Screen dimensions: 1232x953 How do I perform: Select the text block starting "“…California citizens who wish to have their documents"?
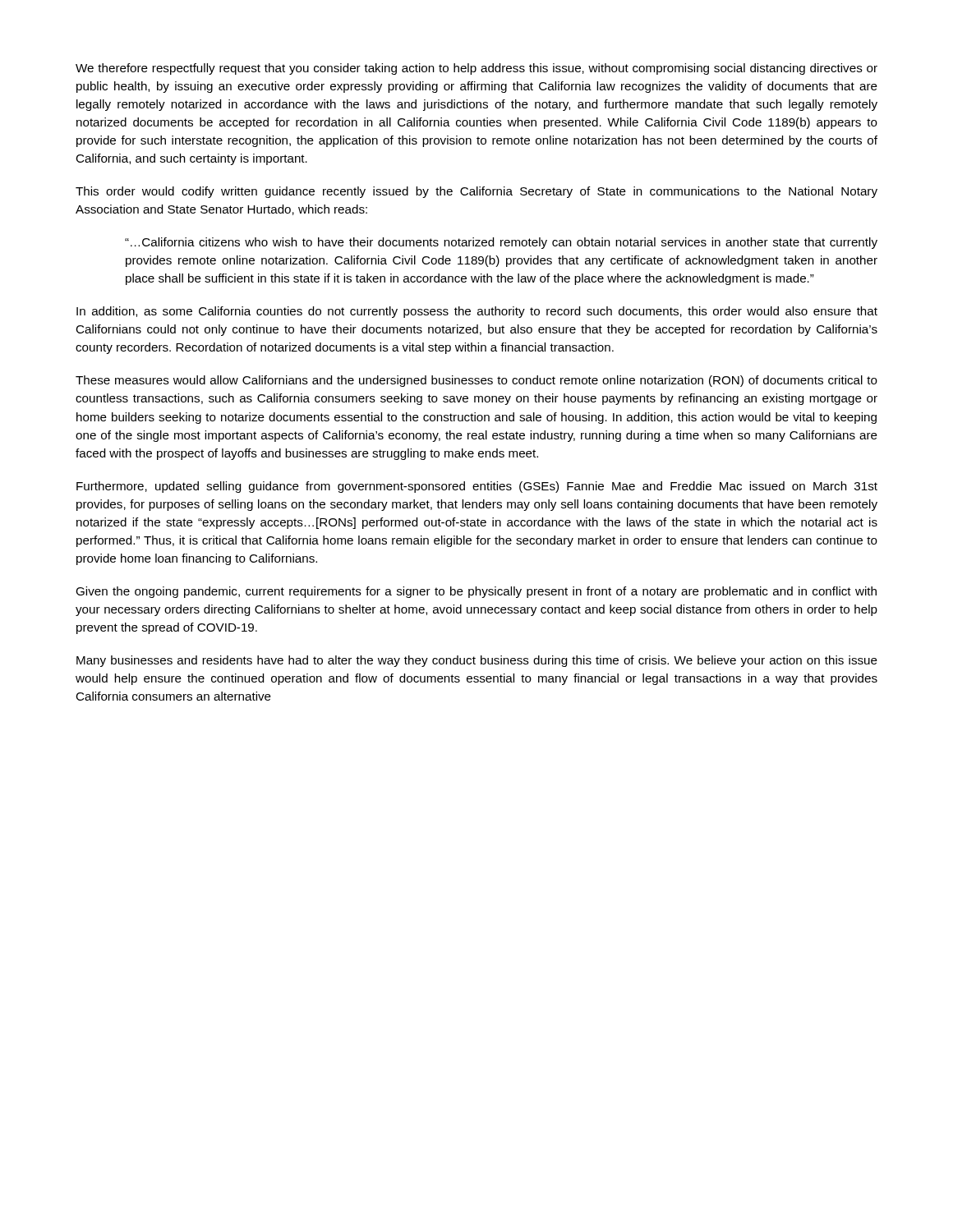tap(501, 260)
